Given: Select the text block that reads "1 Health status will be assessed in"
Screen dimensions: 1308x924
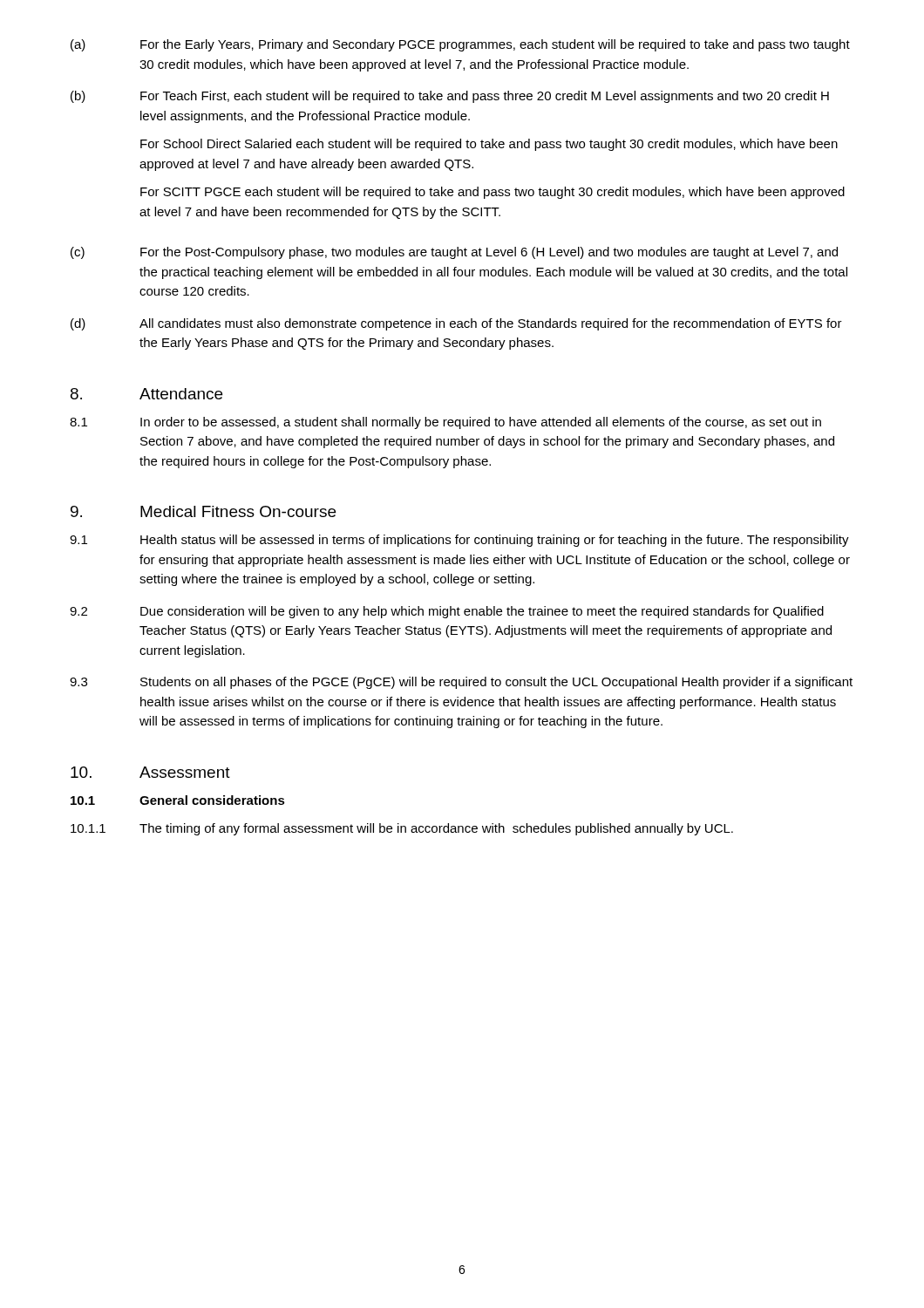Looking at the screenshot, I should pyautogui.click(x=462, y=560).
